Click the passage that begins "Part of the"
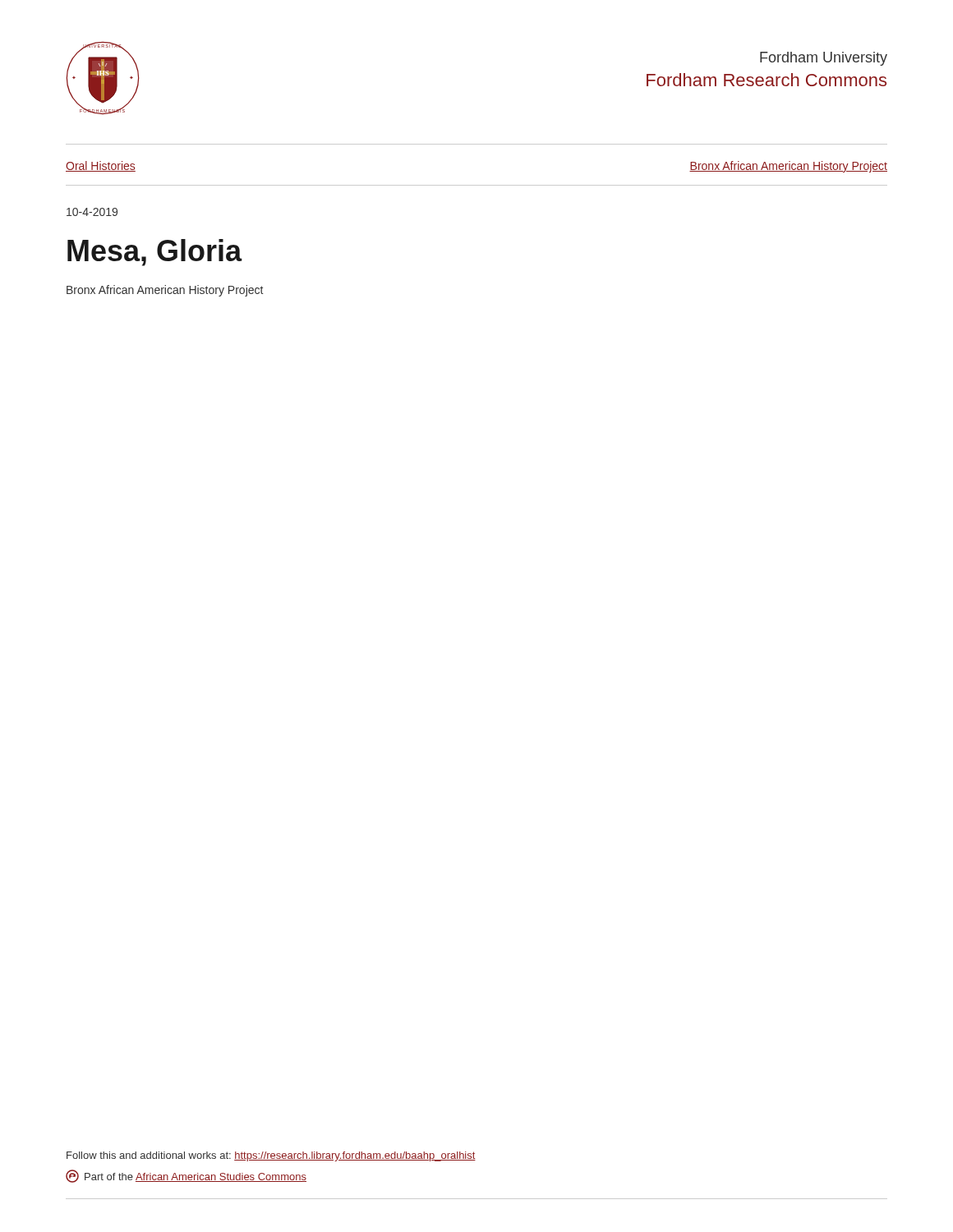953x1232 pixels. click(195, 1176)
